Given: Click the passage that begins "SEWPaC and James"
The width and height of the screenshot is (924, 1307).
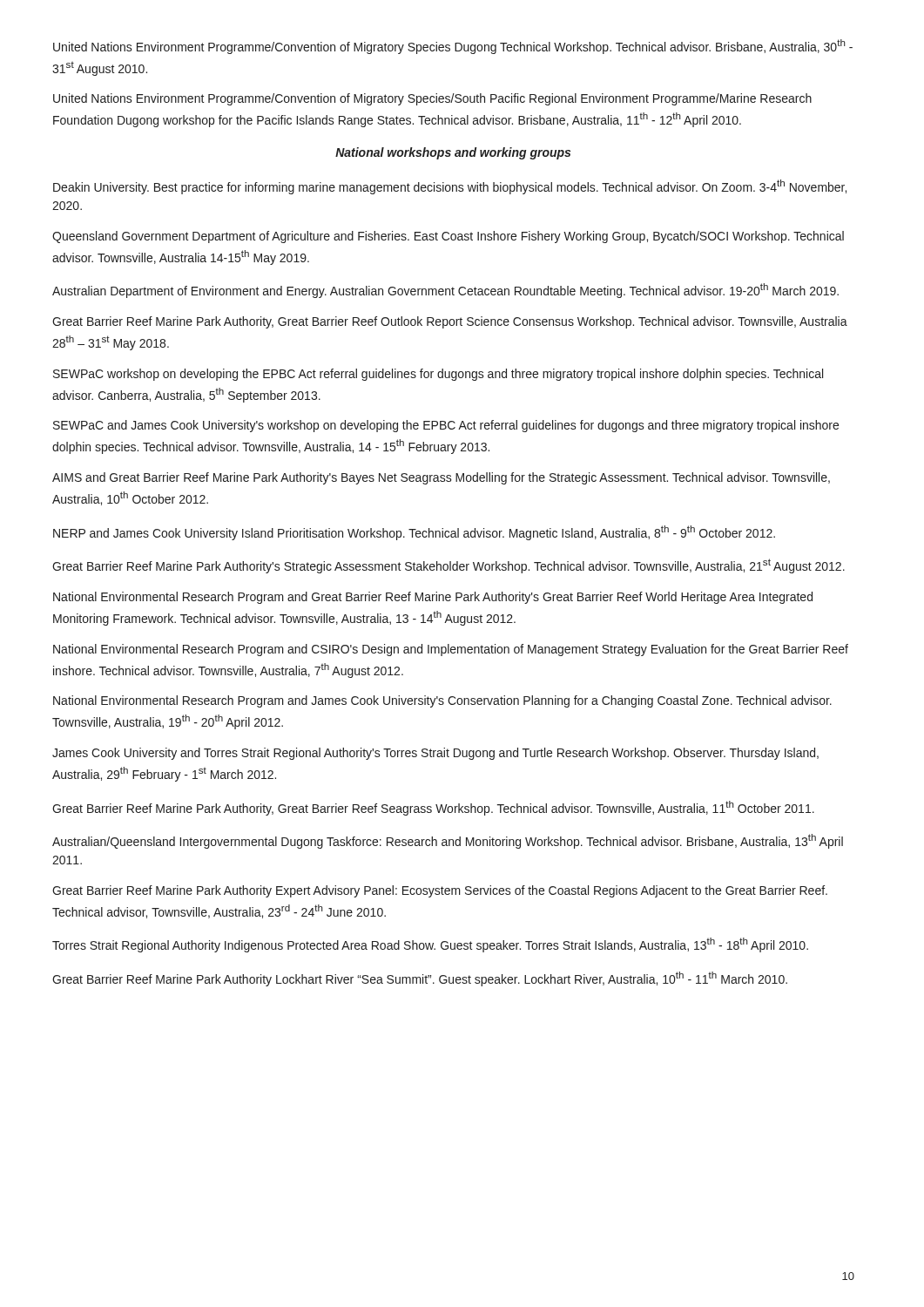Looking at the screenshot, I should tap(446, 436).
